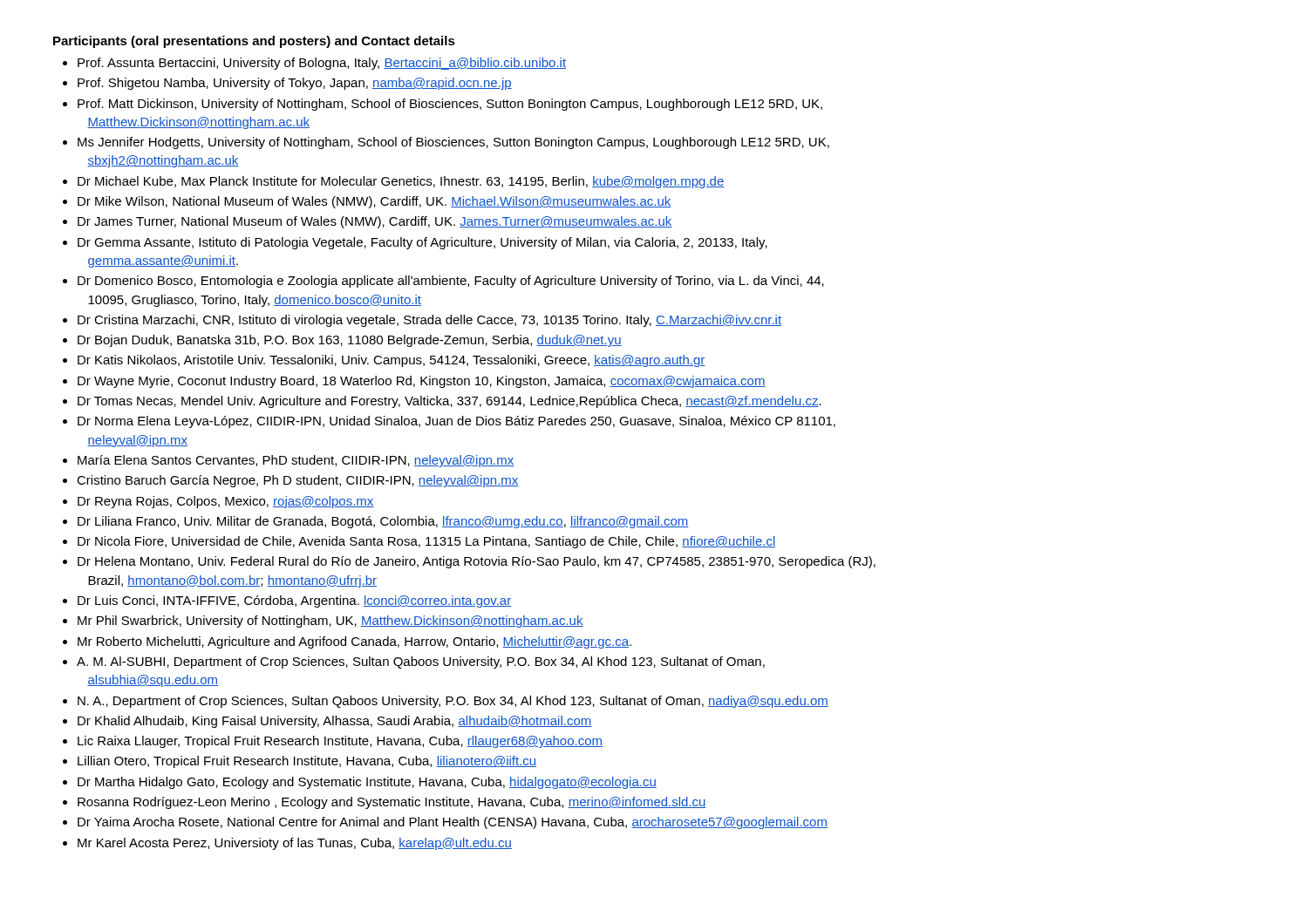The height and width of the screenshot is (924, 1308).
Task: Find the element starting "Dr Martha Hidalgo Gato, Ecology and"
Action: click(367, 781)
